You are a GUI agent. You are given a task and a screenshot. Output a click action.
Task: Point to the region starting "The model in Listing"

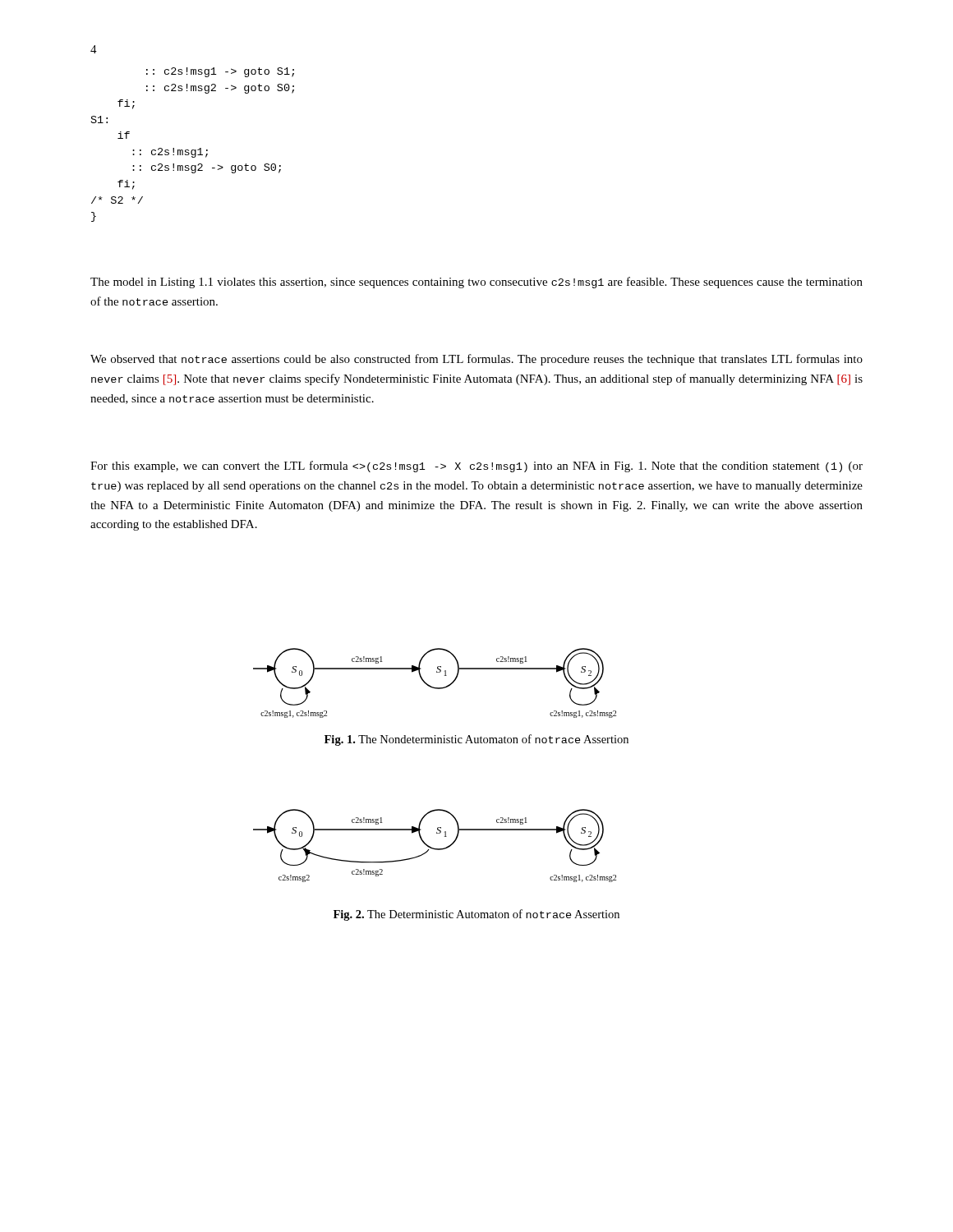(x=476, y=292)
